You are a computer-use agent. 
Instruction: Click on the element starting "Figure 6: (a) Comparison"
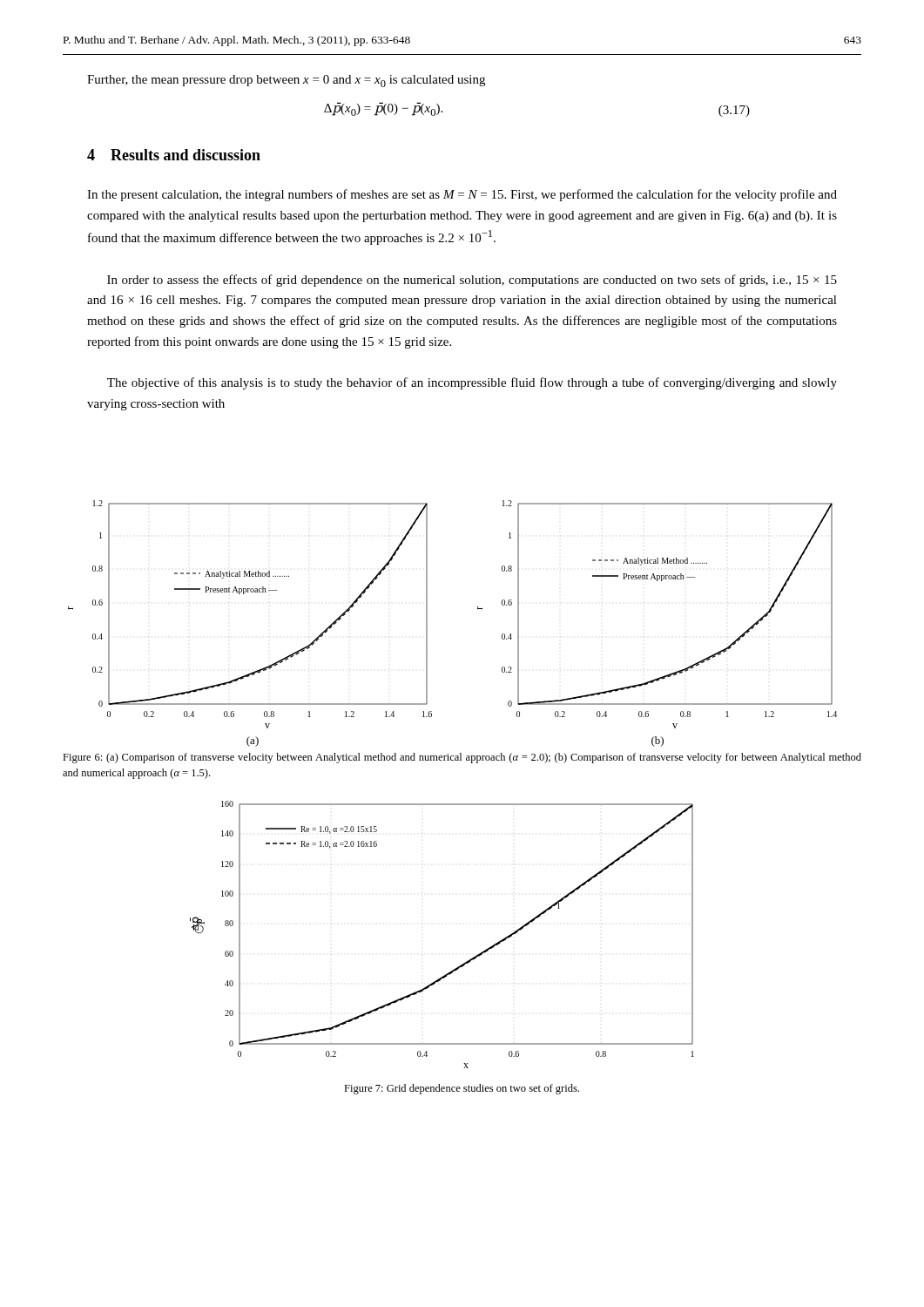coord(462,765)
